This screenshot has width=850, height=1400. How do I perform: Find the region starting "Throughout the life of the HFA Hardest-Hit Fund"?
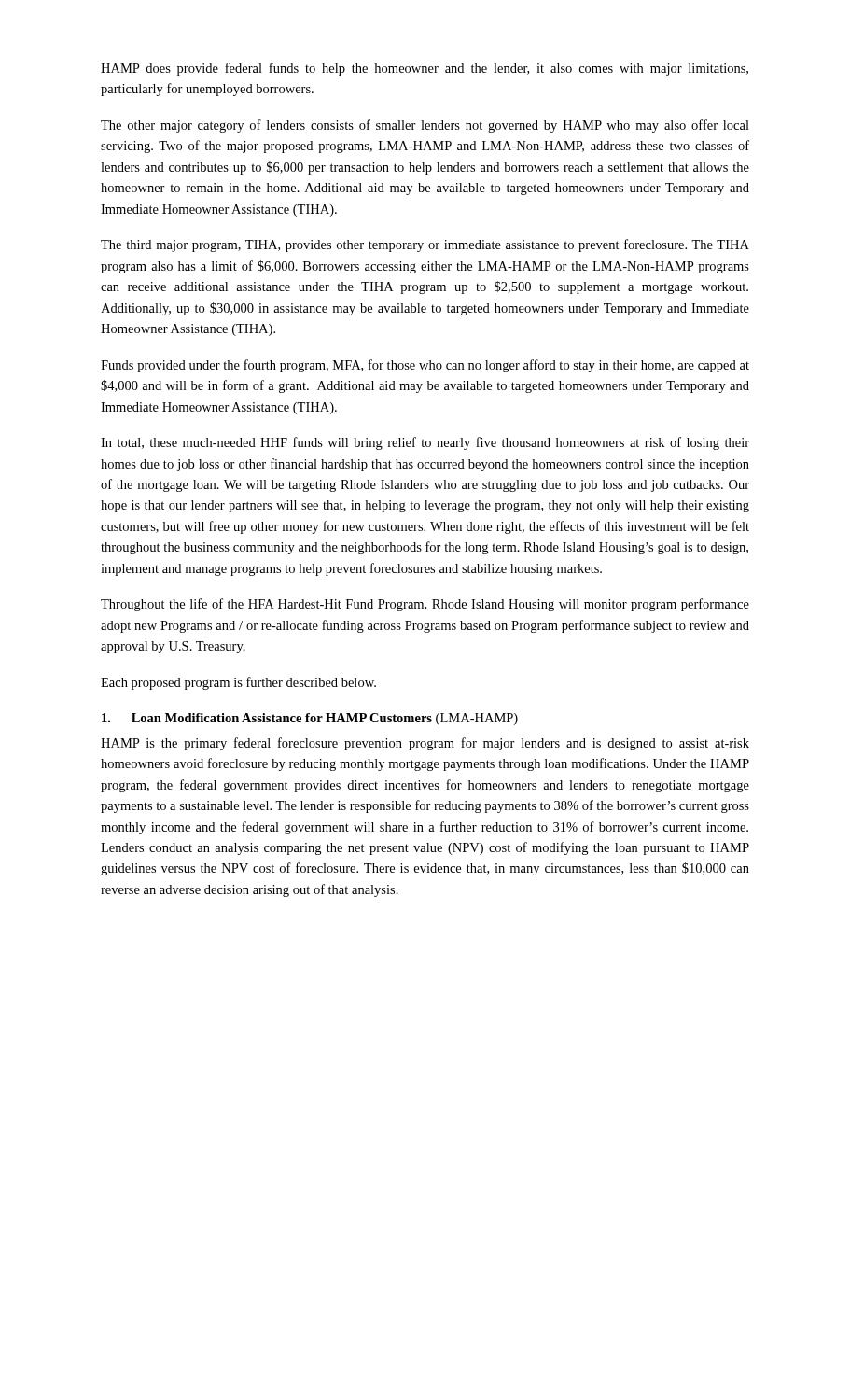pos(425,625)
